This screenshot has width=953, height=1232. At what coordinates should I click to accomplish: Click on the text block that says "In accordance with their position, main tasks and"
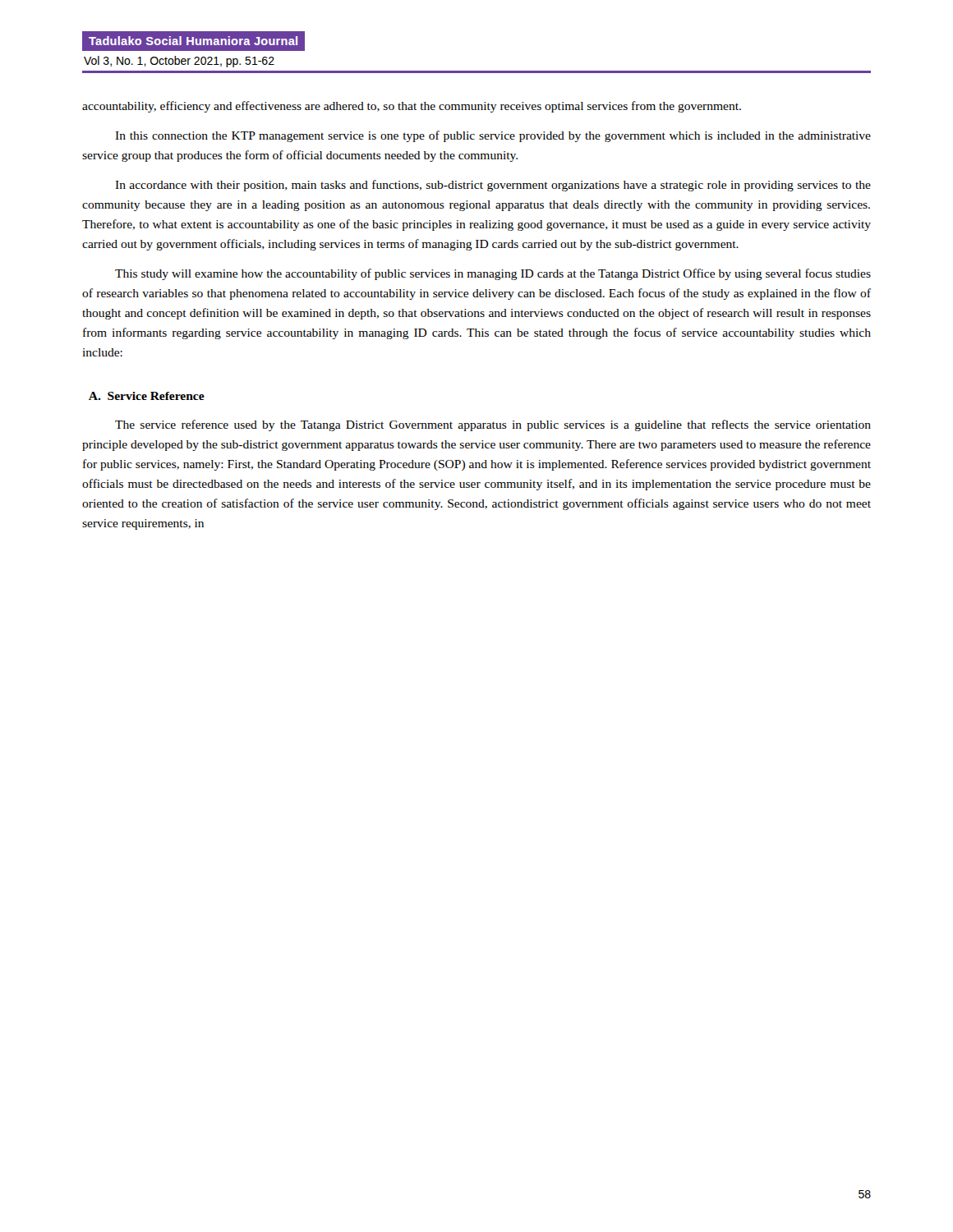[x=476, y=214]
